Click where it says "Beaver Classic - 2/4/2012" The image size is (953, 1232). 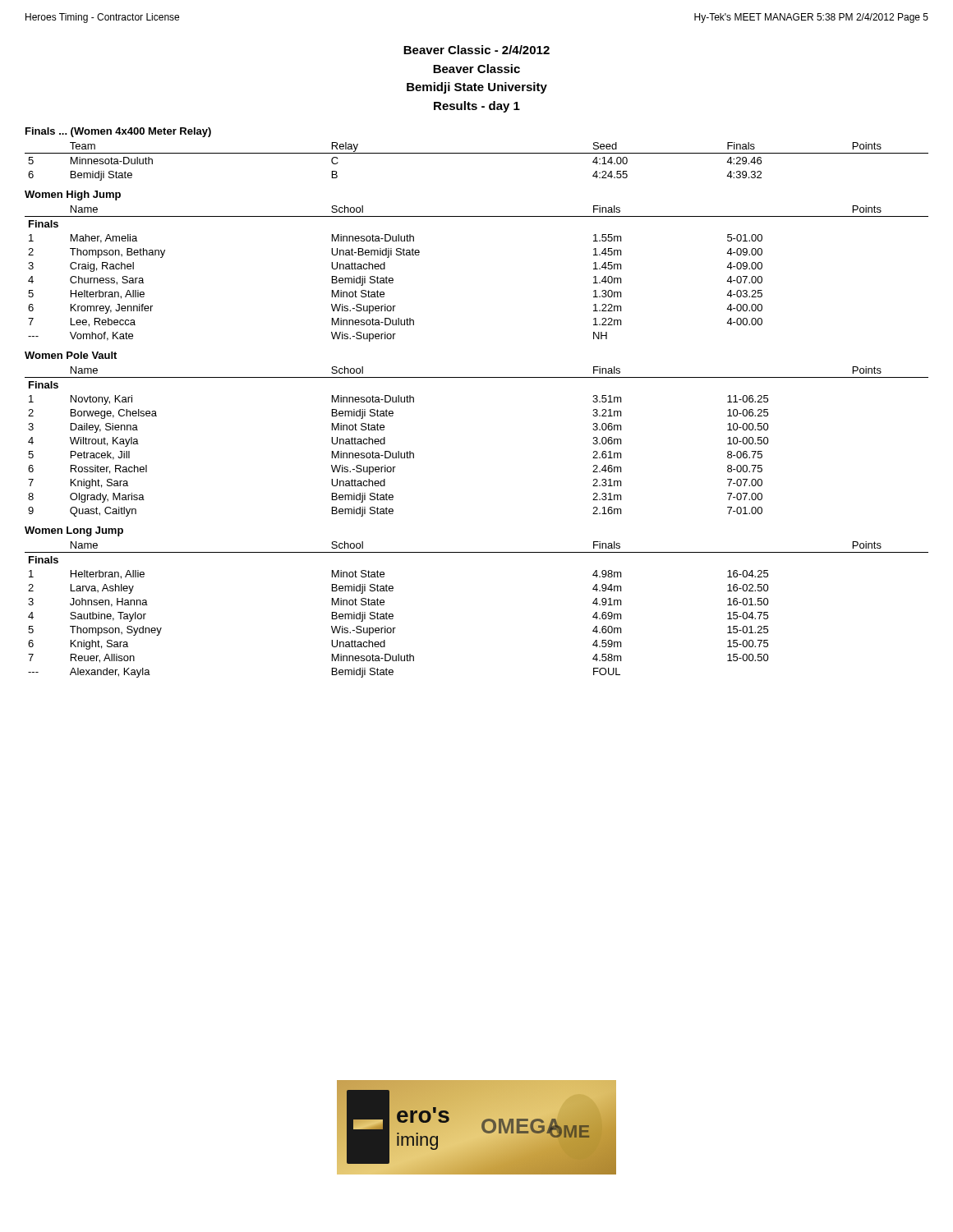pyautogui.click(x=476, y=50)
